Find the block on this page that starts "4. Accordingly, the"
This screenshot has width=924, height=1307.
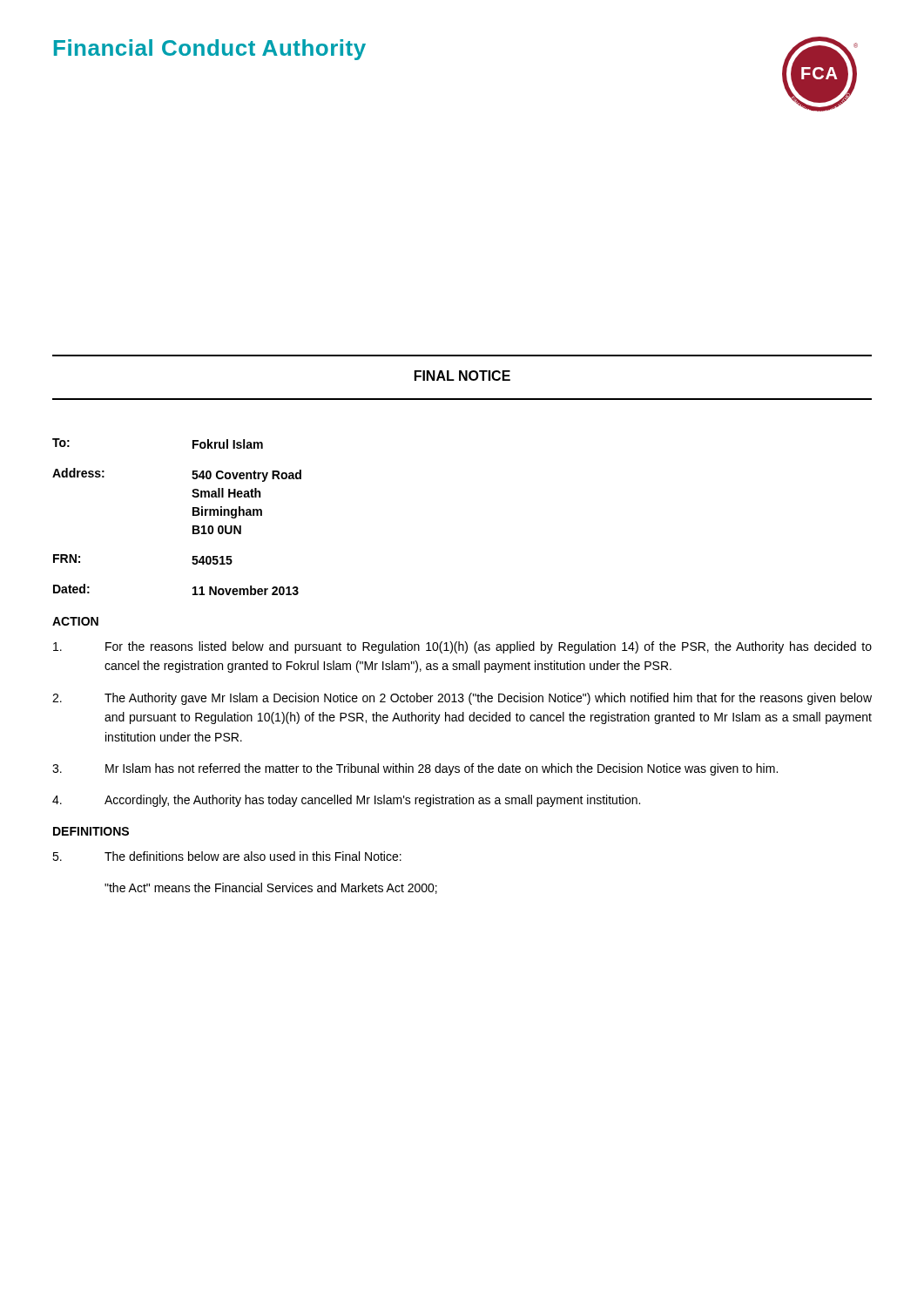(x=462, y=800)
